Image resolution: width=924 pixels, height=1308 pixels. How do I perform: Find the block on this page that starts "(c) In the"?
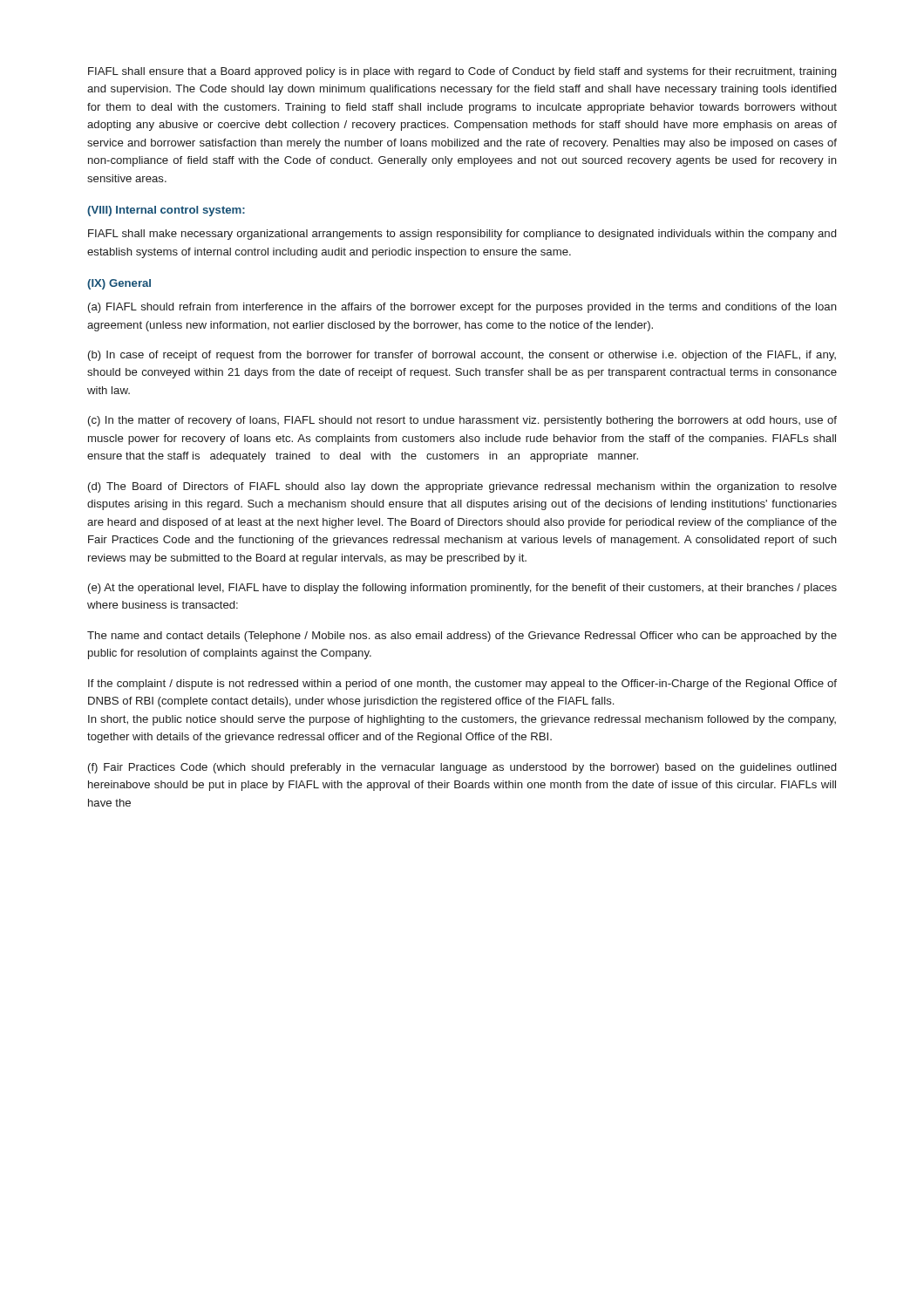(462, 438)
